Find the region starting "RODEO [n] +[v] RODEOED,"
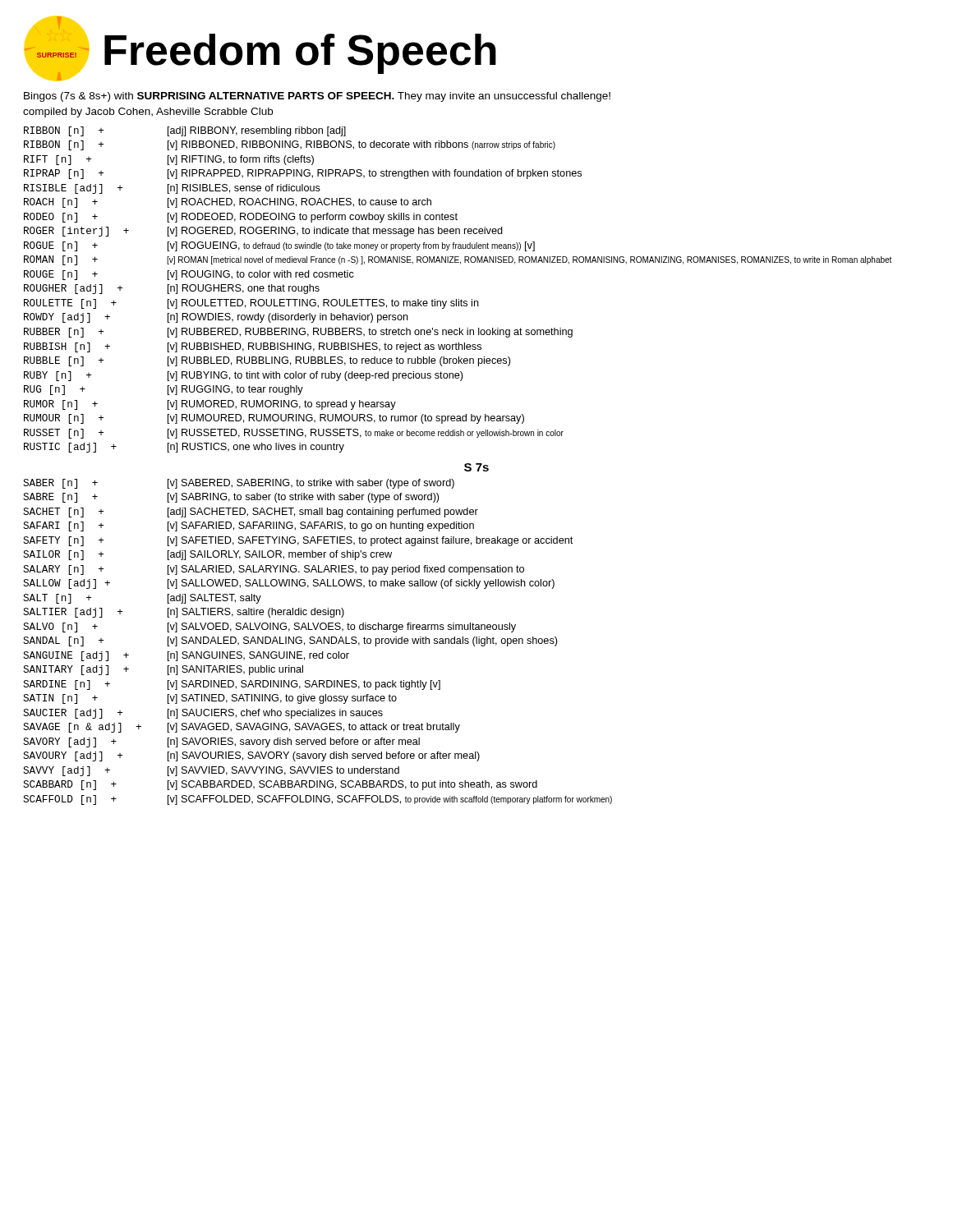The width and height of the screenshot is (953, 1232). (476, 217)
